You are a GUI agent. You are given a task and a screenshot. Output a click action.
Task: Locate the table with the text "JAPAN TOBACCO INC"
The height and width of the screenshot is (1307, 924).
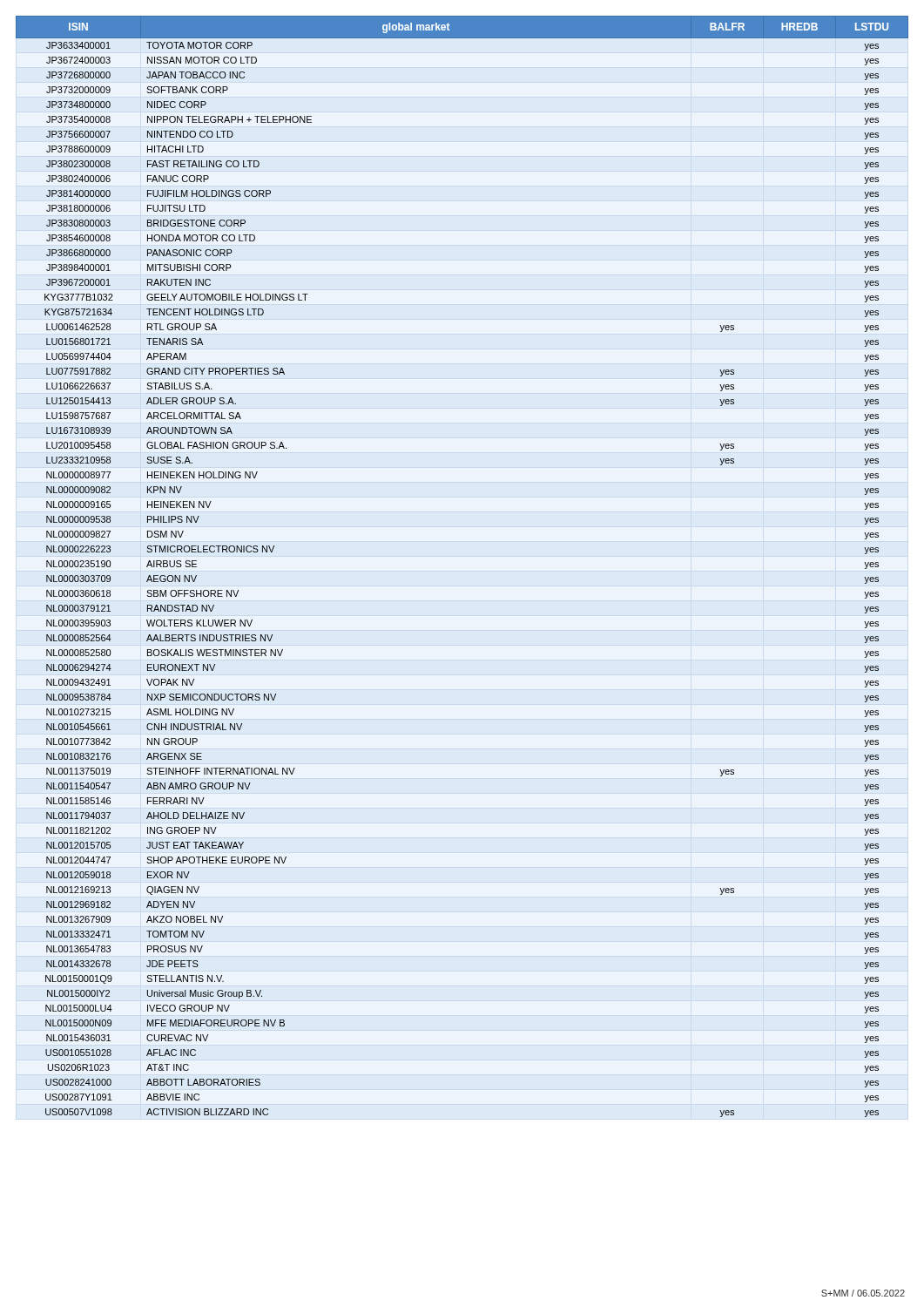coord(462,568)
